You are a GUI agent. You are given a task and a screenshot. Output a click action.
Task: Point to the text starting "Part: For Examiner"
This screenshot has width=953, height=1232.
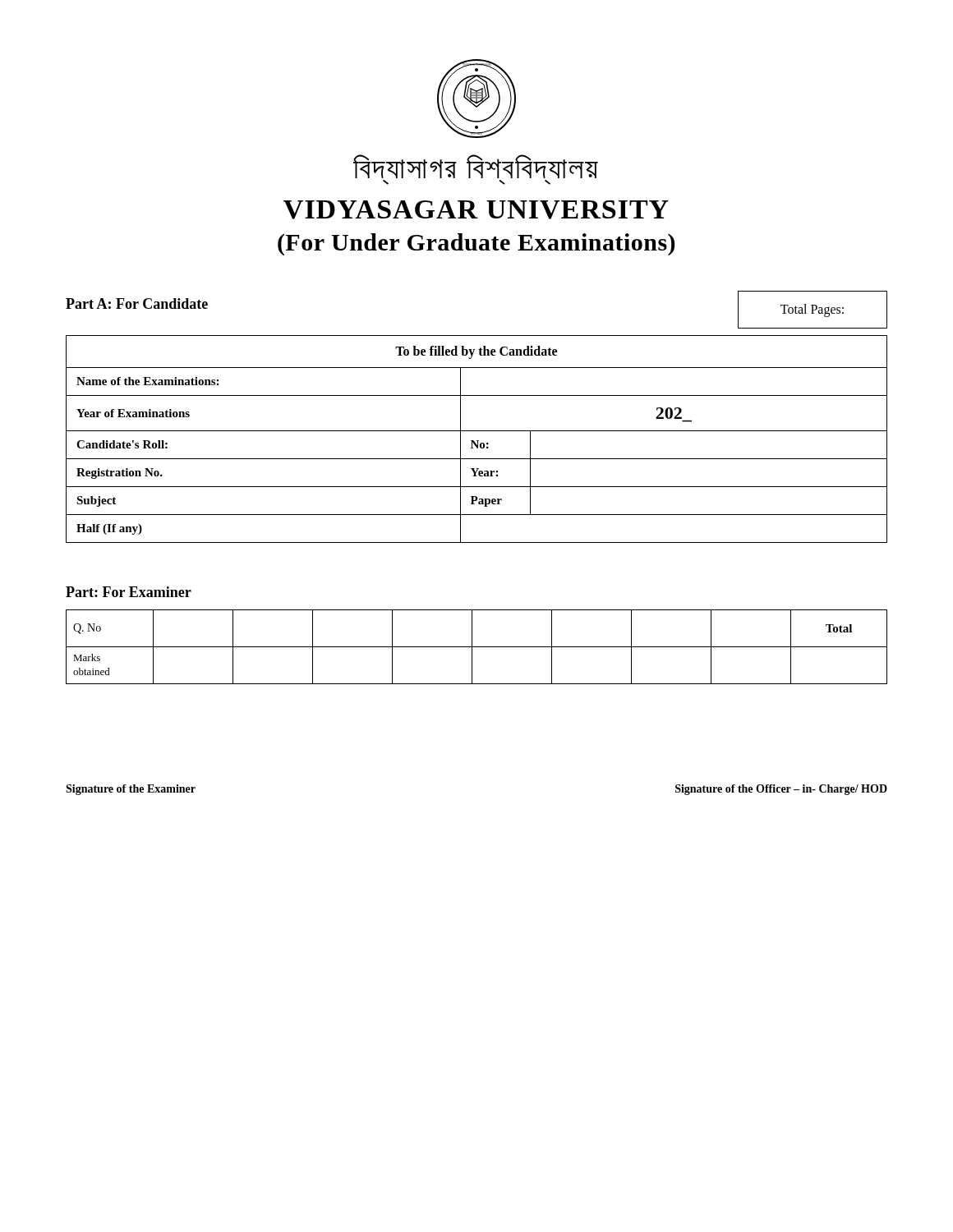pyautogui.click(x=128, y=592)
